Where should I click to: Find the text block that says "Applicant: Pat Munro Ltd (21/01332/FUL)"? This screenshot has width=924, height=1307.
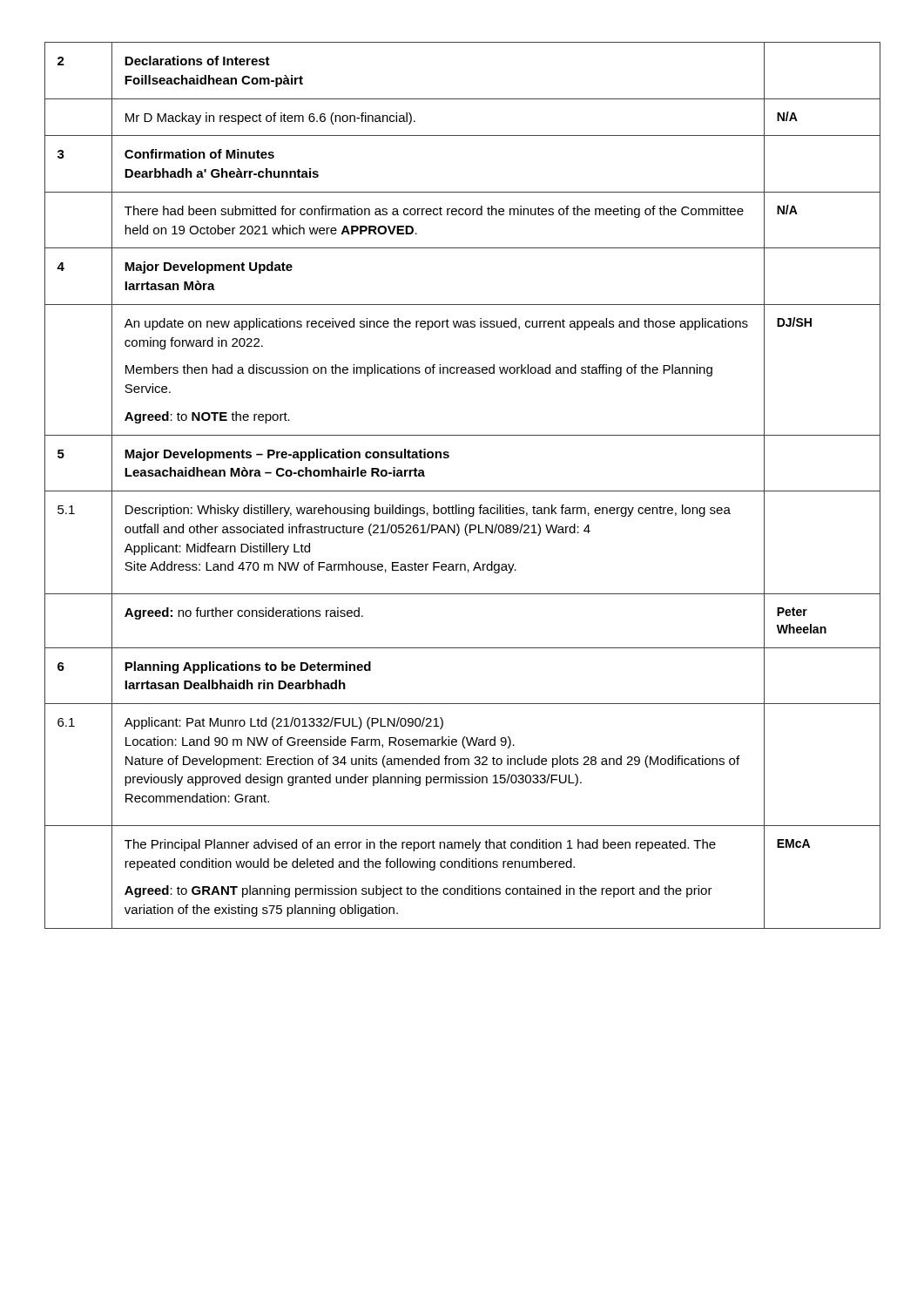[x=438, y=760]
